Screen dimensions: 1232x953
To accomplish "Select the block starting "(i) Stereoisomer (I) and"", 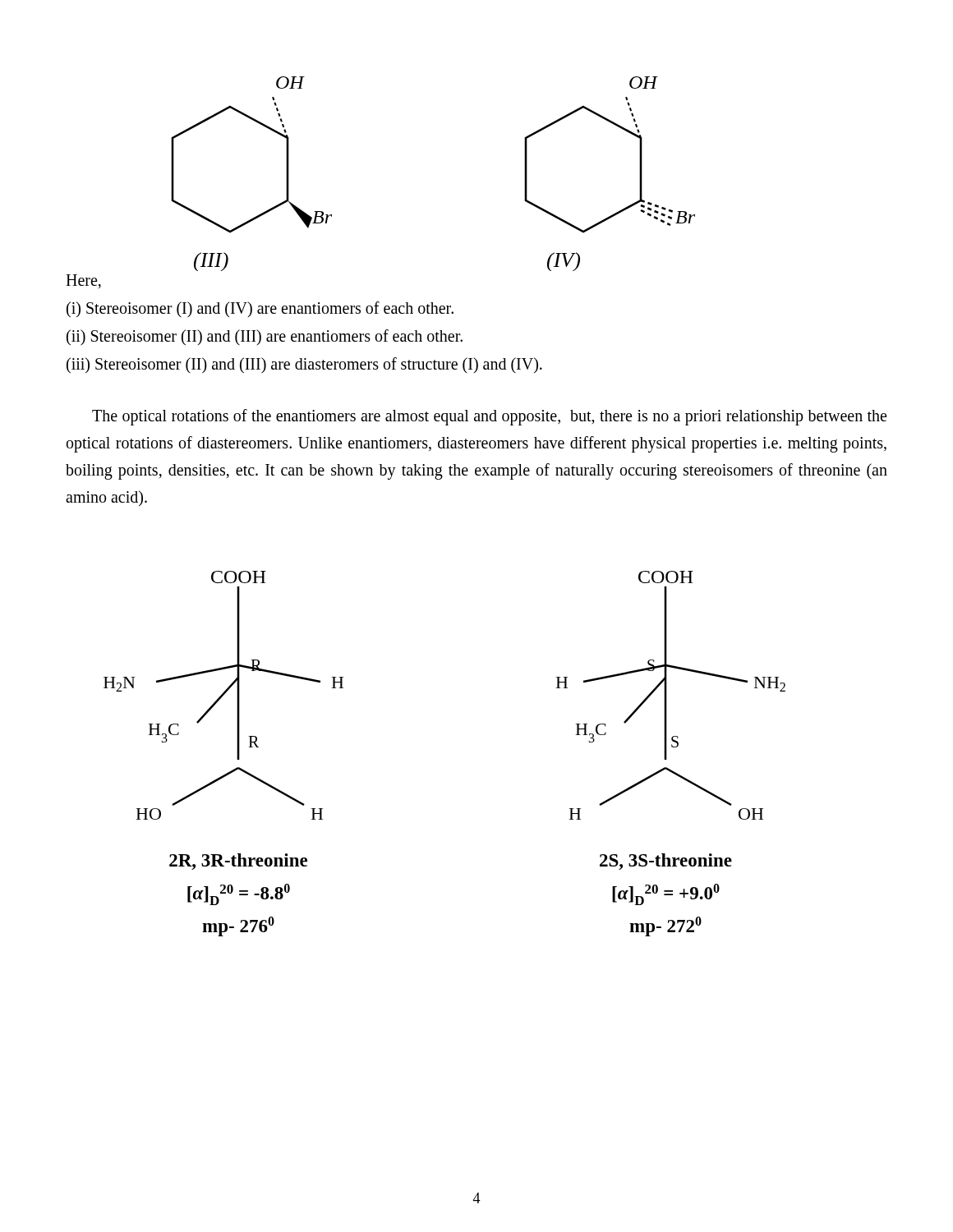I will [260, 308].
